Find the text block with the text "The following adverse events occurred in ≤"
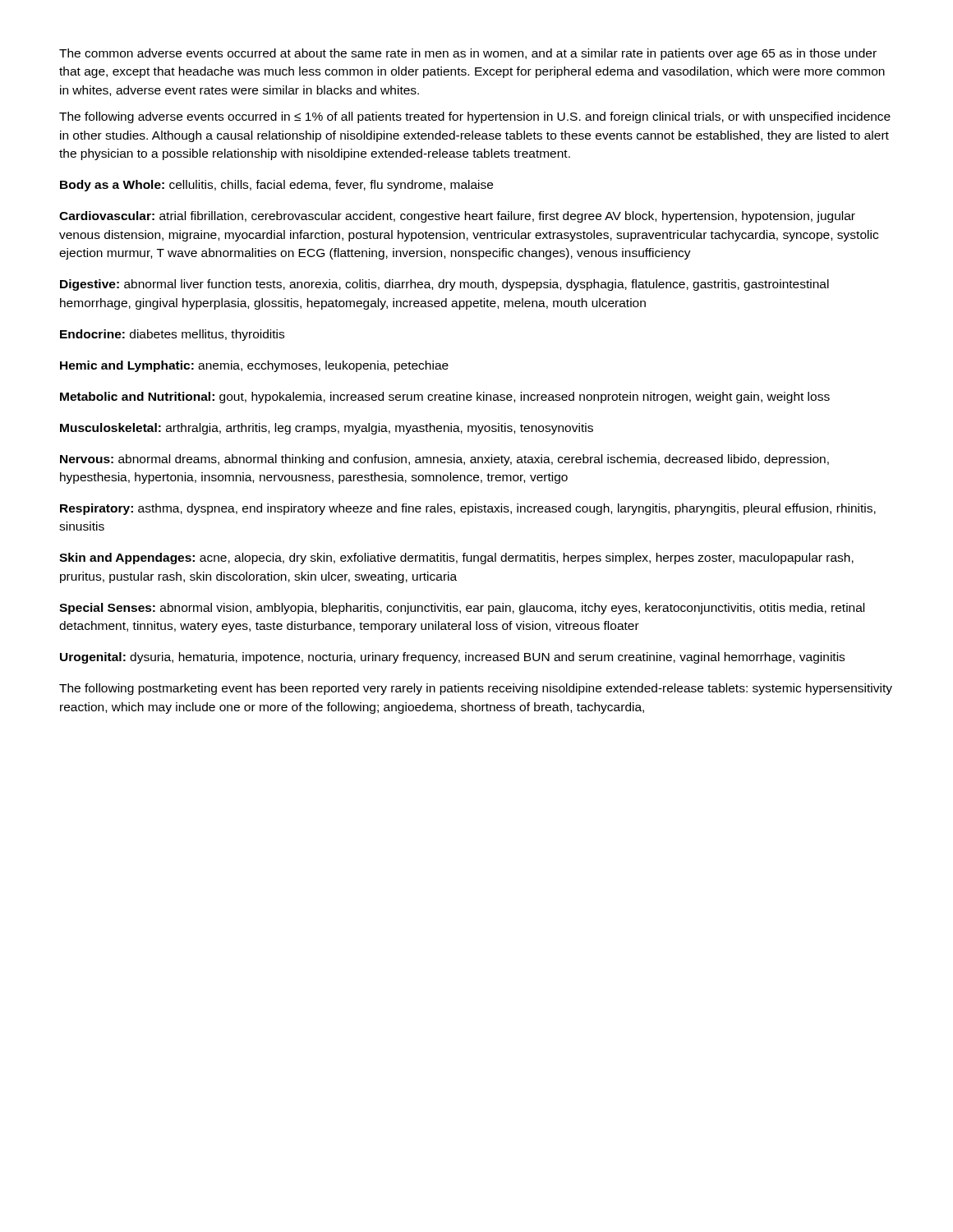This screenshot has width=953, height=1232. [476, 136]
